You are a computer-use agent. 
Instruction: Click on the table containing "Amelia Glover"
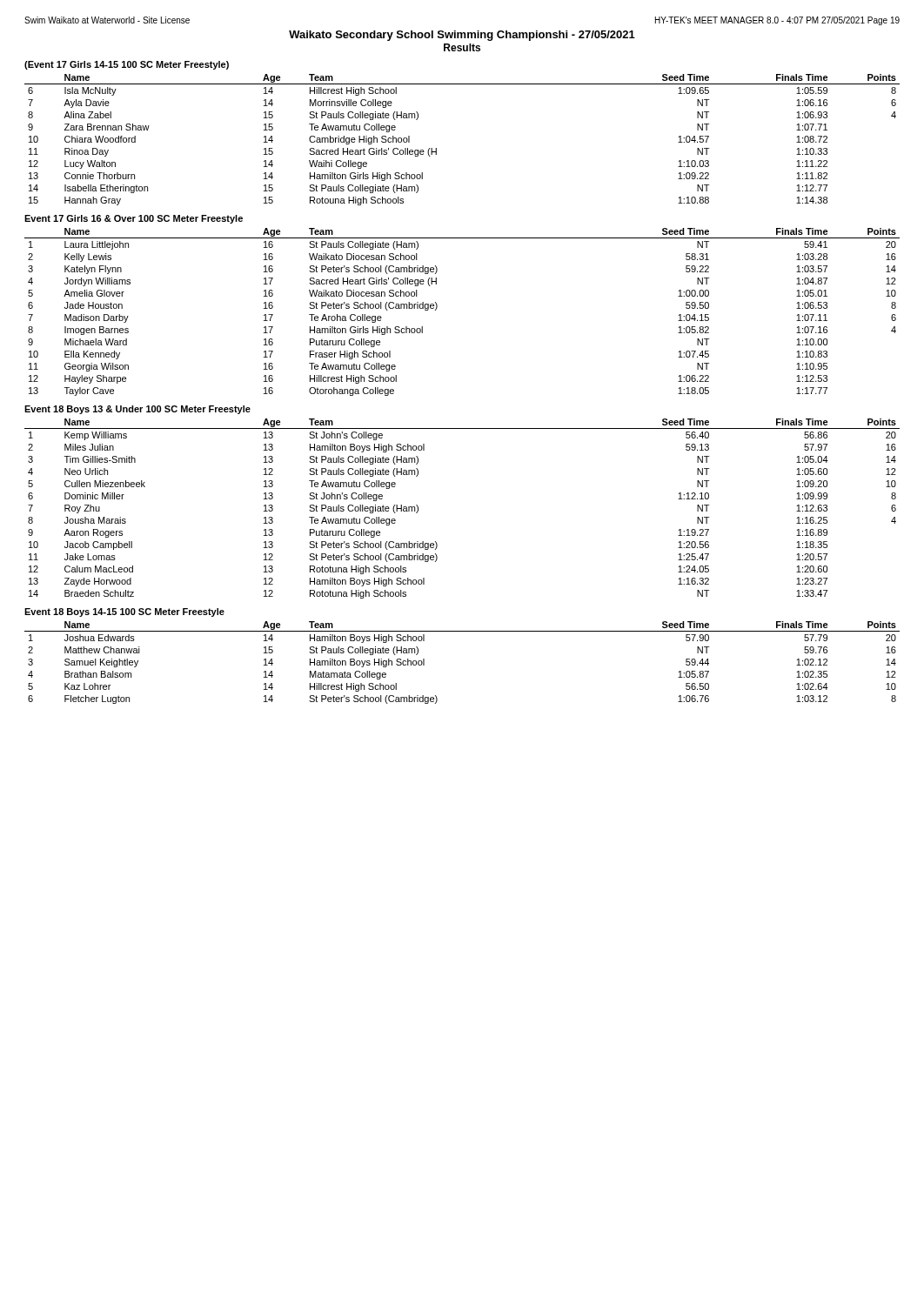pyautogui.click(x=462, y=311)
